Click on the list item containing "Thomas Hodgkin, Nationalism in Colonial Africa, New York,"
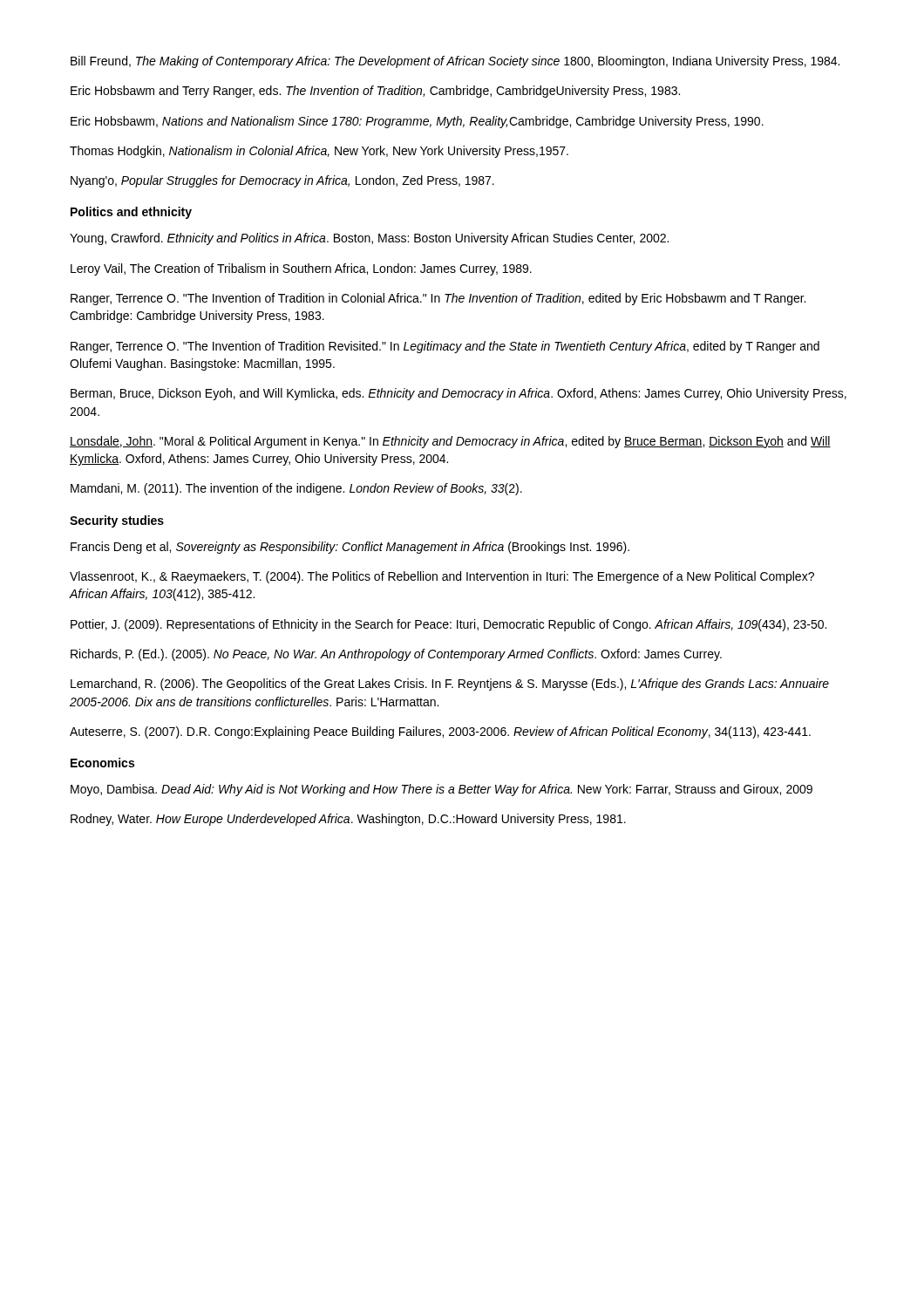The width and height of the screenshot is (924, 1308). 319,151
